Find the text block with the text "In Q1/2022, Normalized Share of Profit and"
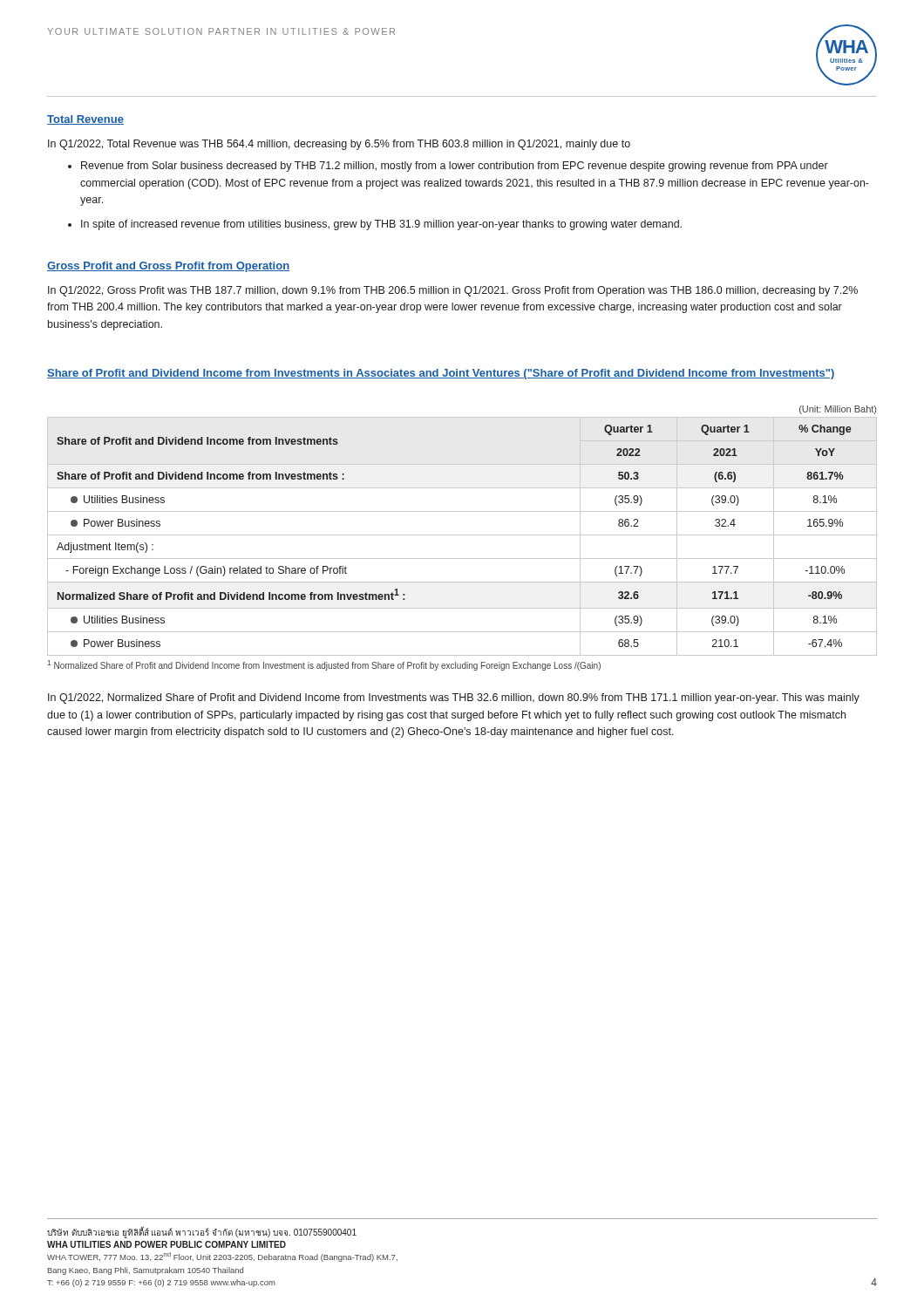The image size is (924, 1308). coord(453,715)
